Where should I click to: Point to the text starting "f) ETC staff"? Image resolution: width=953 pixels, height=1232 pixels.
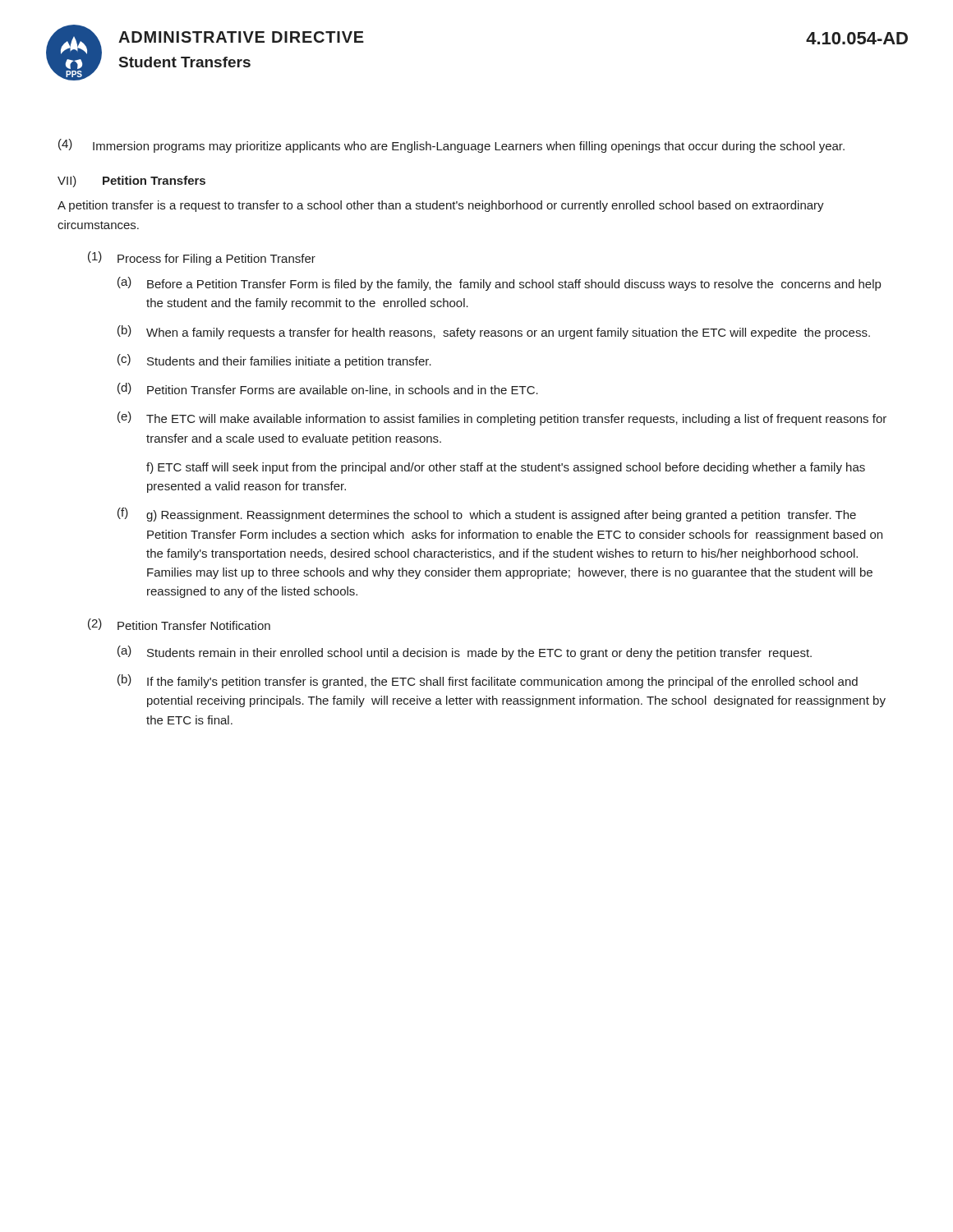coord(506,476)
